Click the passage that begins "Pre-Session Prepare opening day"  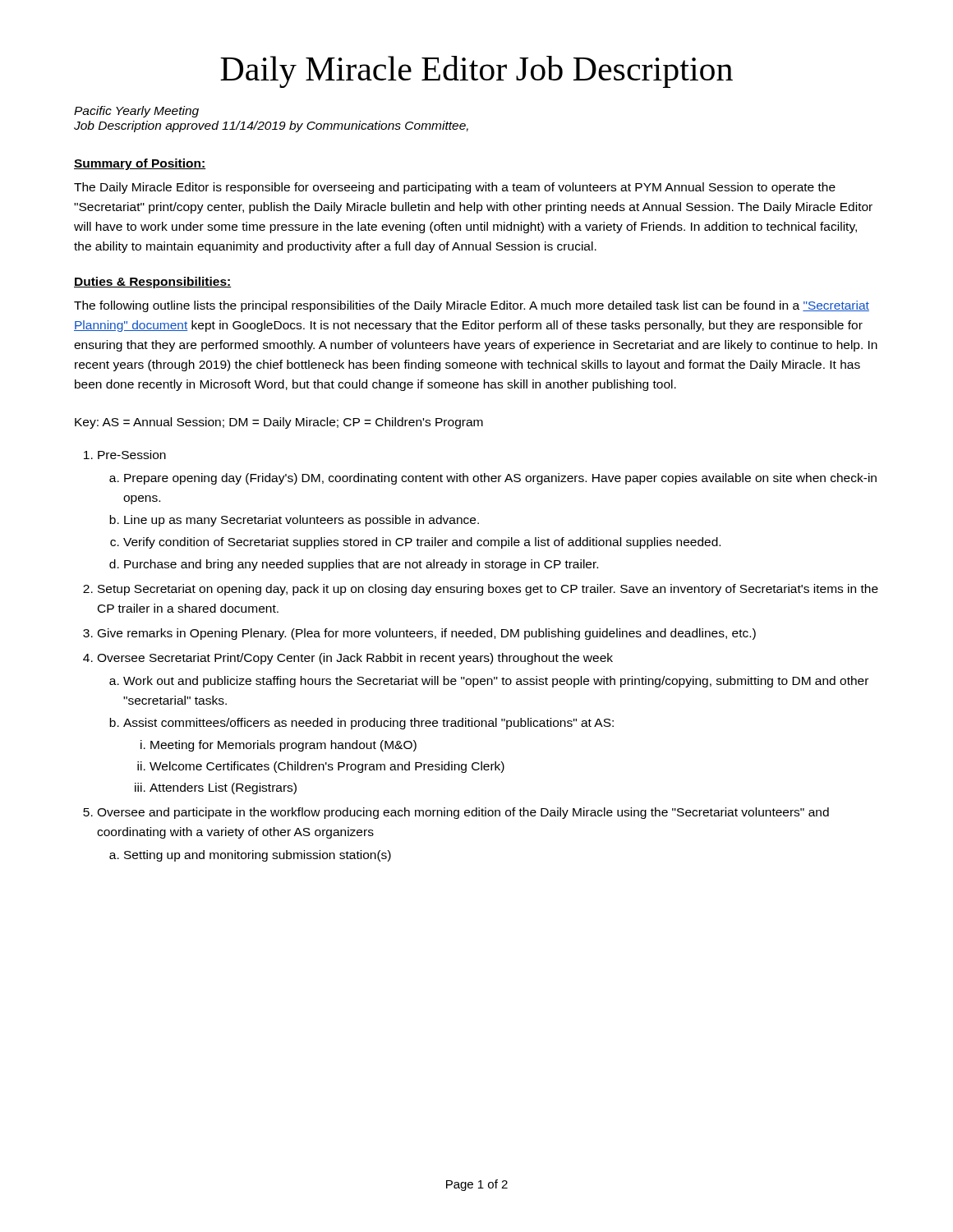tap(476, 655)
